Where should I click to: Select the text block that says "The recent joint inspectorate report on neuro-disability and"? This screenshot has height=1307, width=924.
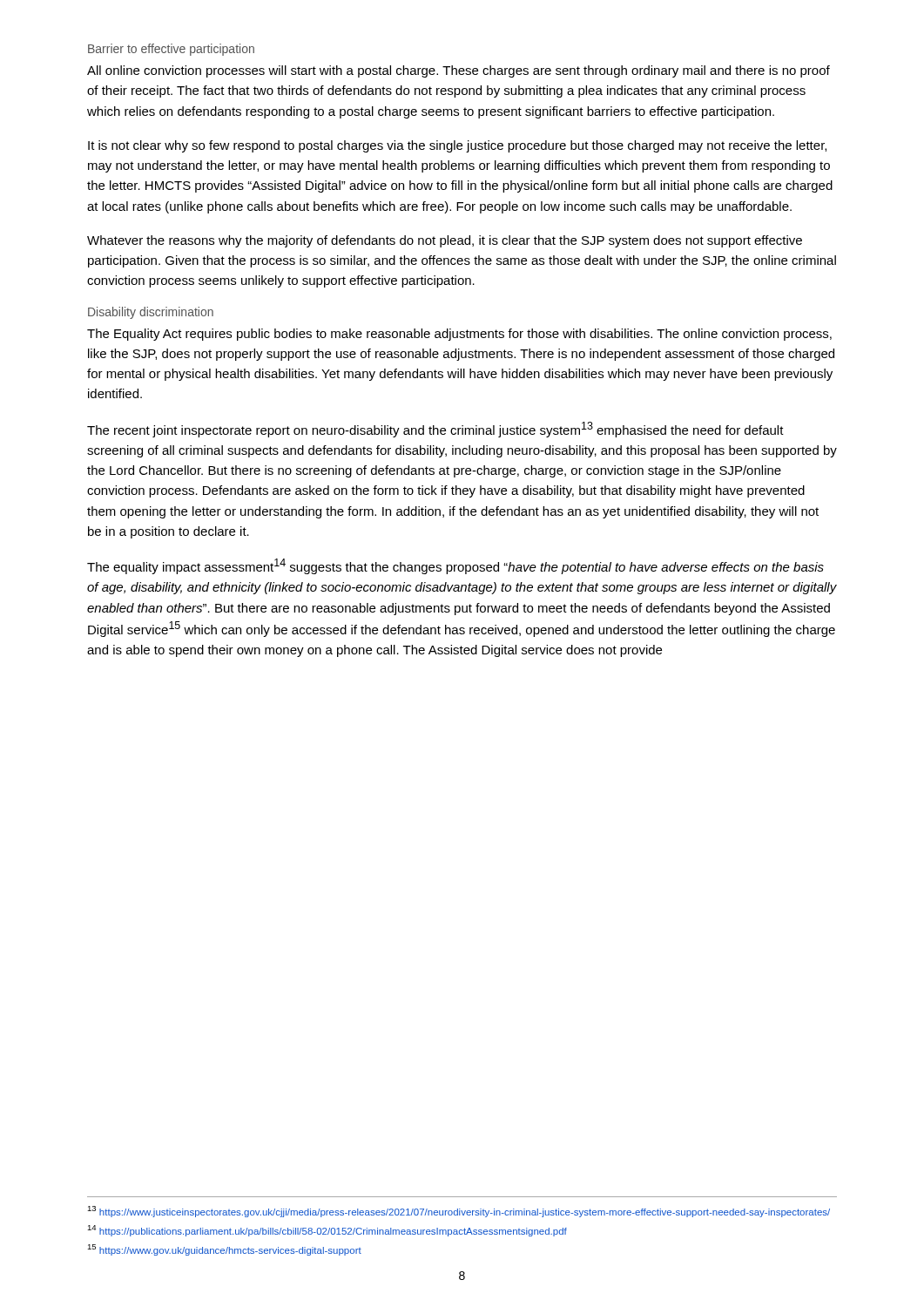tap(462, 479)
